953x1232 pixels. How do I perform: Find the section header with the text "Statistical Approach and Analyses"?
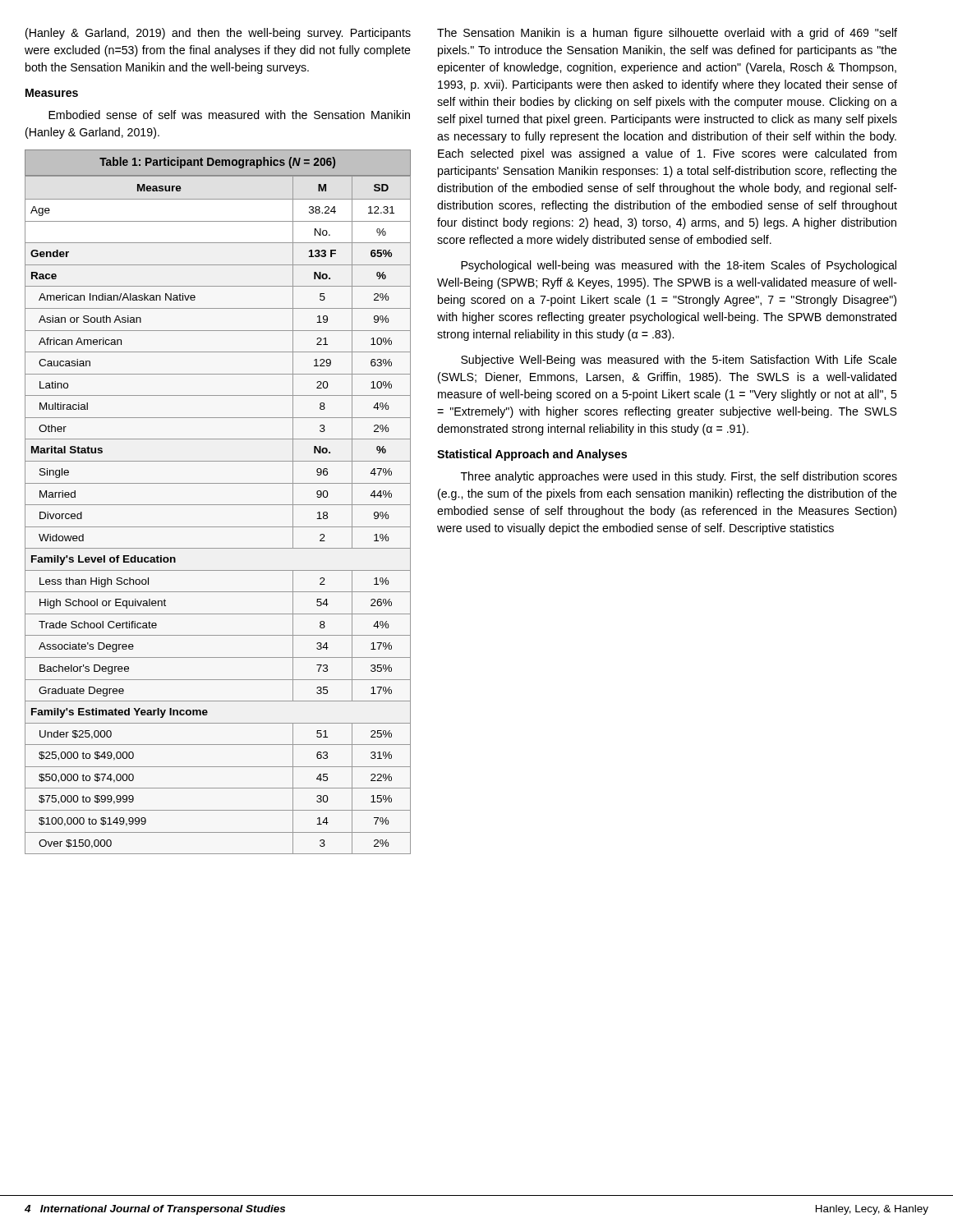(x=532, y=454)
